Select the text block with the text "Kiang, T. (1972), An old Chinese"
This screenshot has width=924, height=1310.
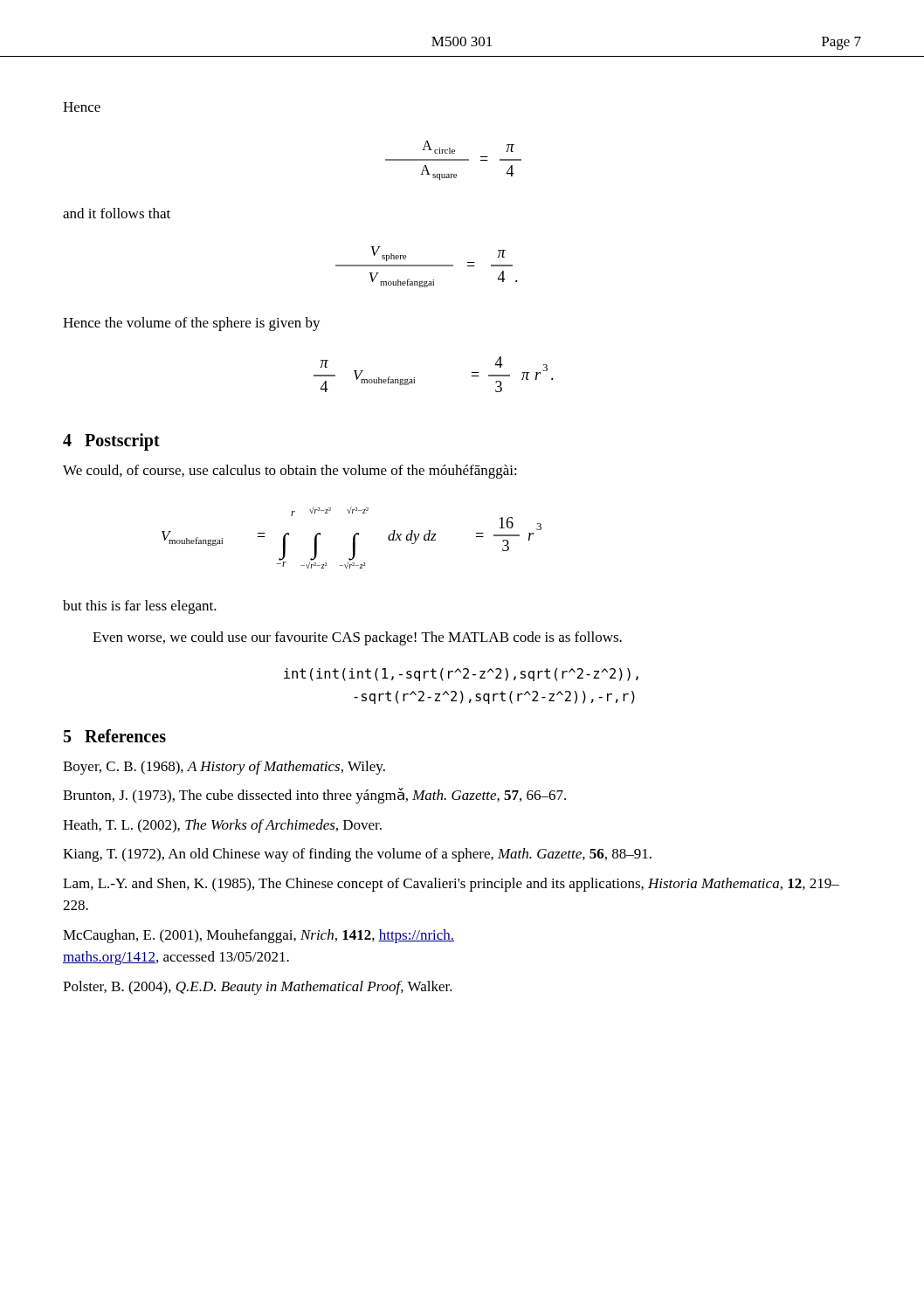click(x=358, y=854)
